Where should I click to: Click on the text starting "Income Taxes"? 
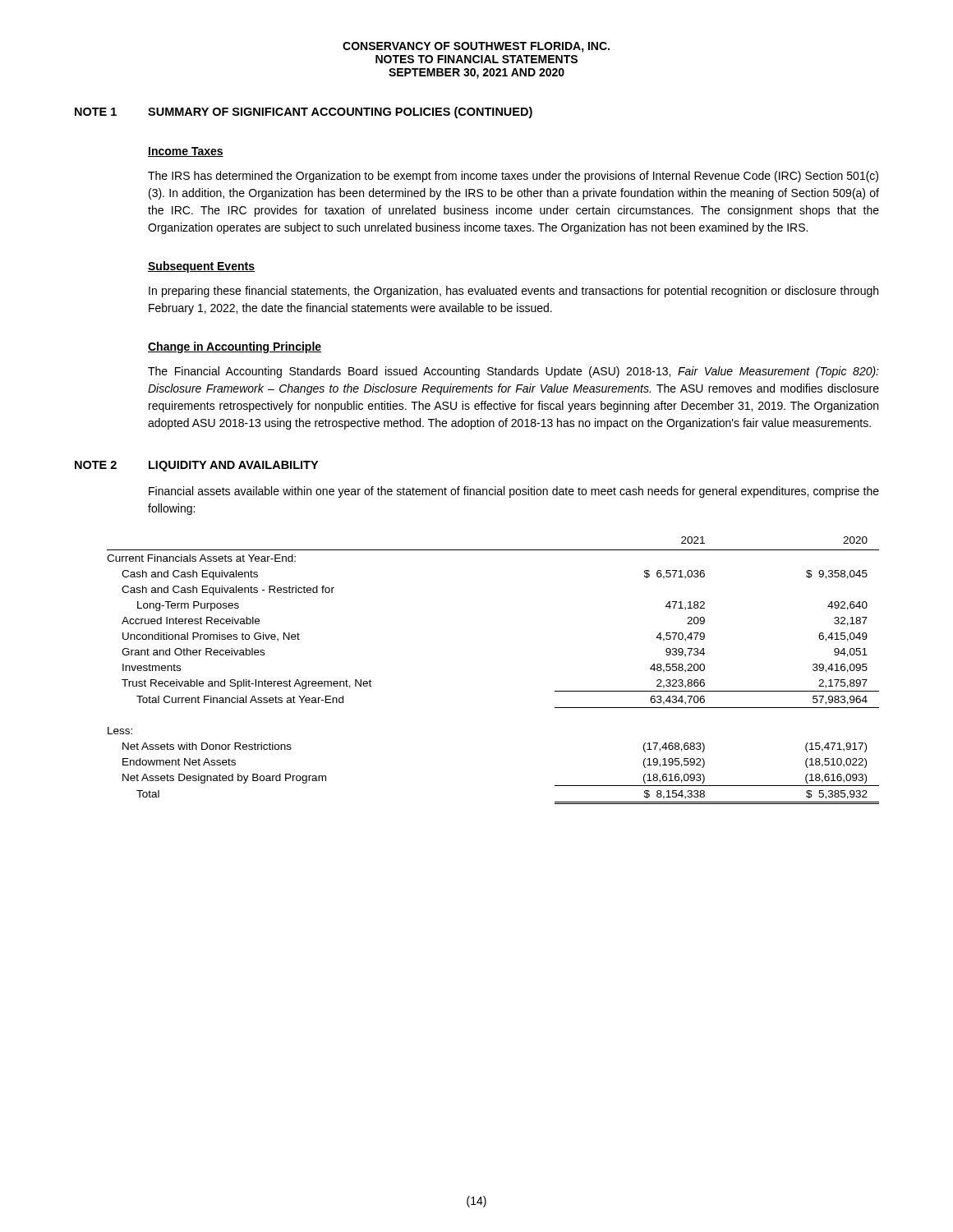coord(186,151)
